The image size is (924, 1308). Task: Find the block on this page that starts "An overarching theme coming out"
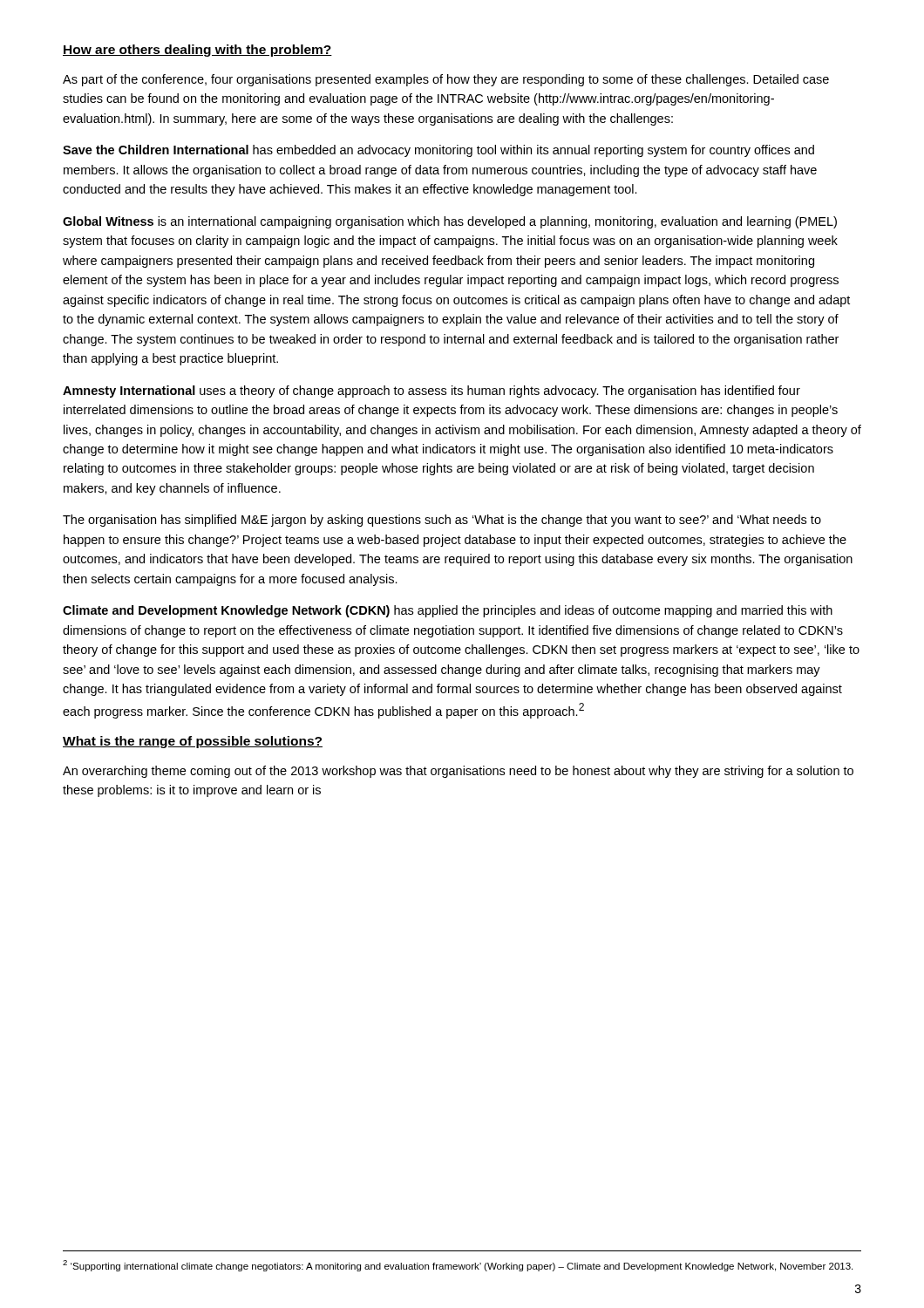point(458,781)
